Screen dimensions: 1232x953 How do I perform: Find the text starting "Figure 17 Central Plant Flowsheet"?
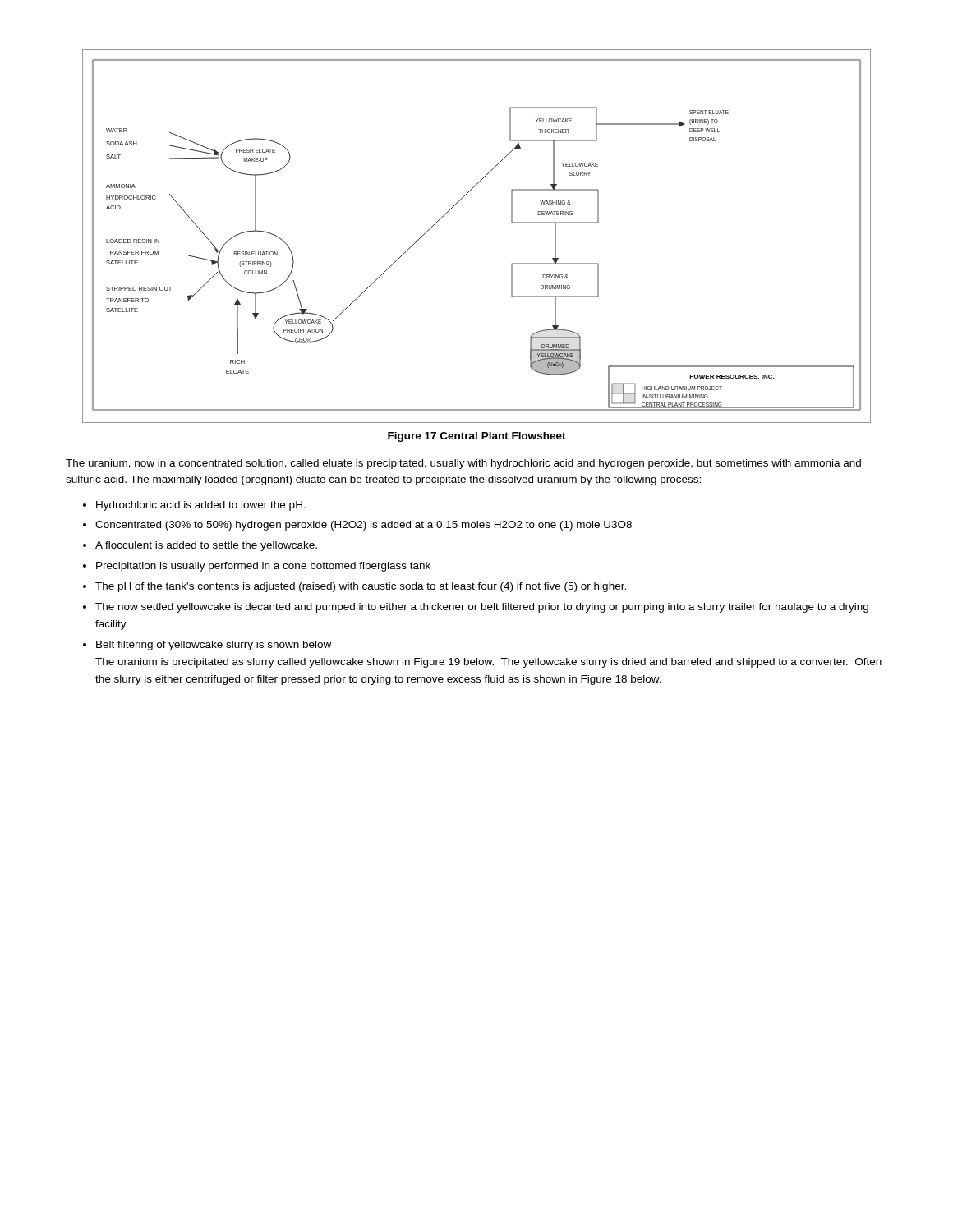476,436
